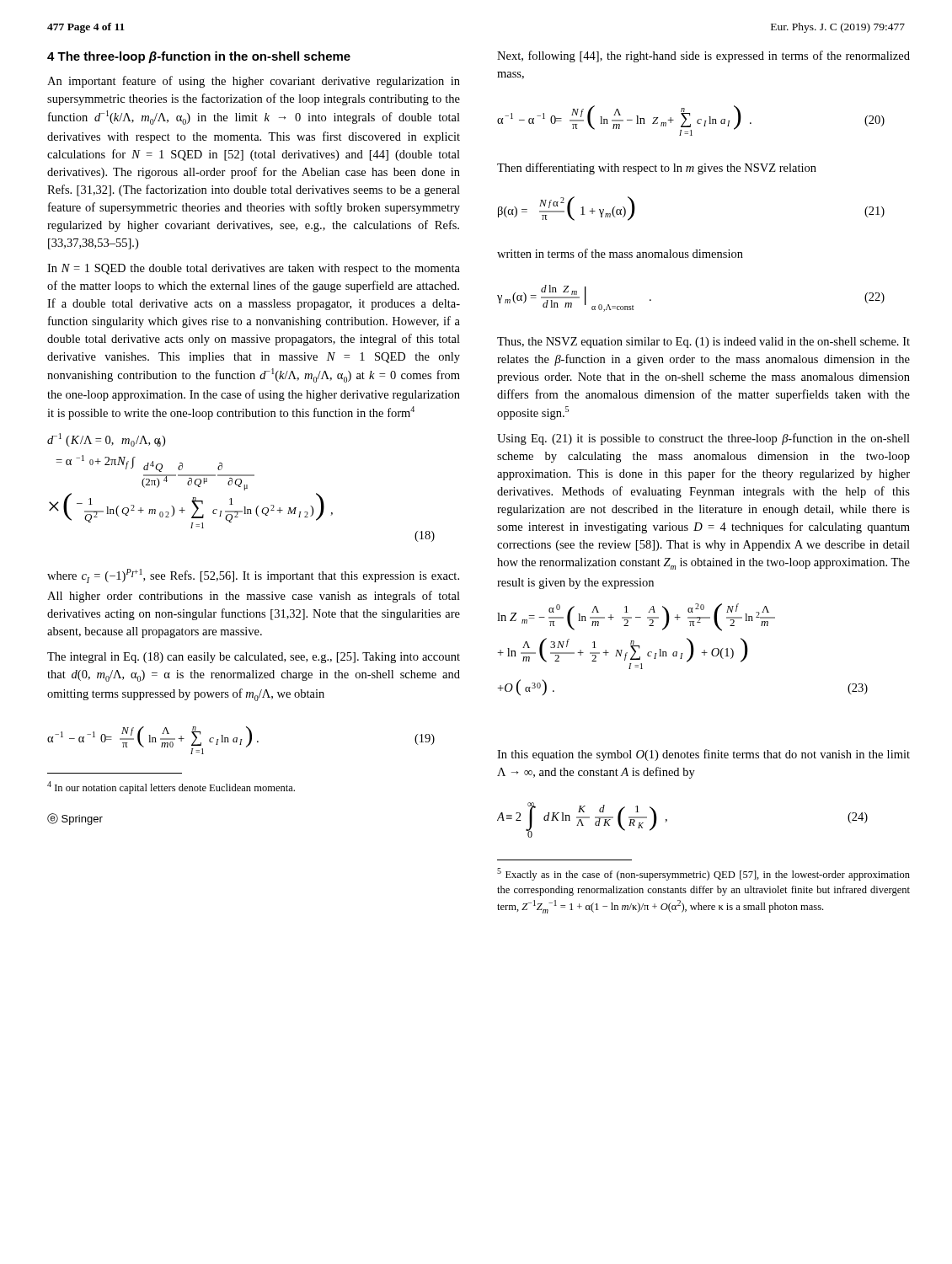Viewport: 952px width, 1264px height.
Task: Click the formula that begins "A ≡ 2 ∫ 0 ∞"
Action: tap(582, 821)
